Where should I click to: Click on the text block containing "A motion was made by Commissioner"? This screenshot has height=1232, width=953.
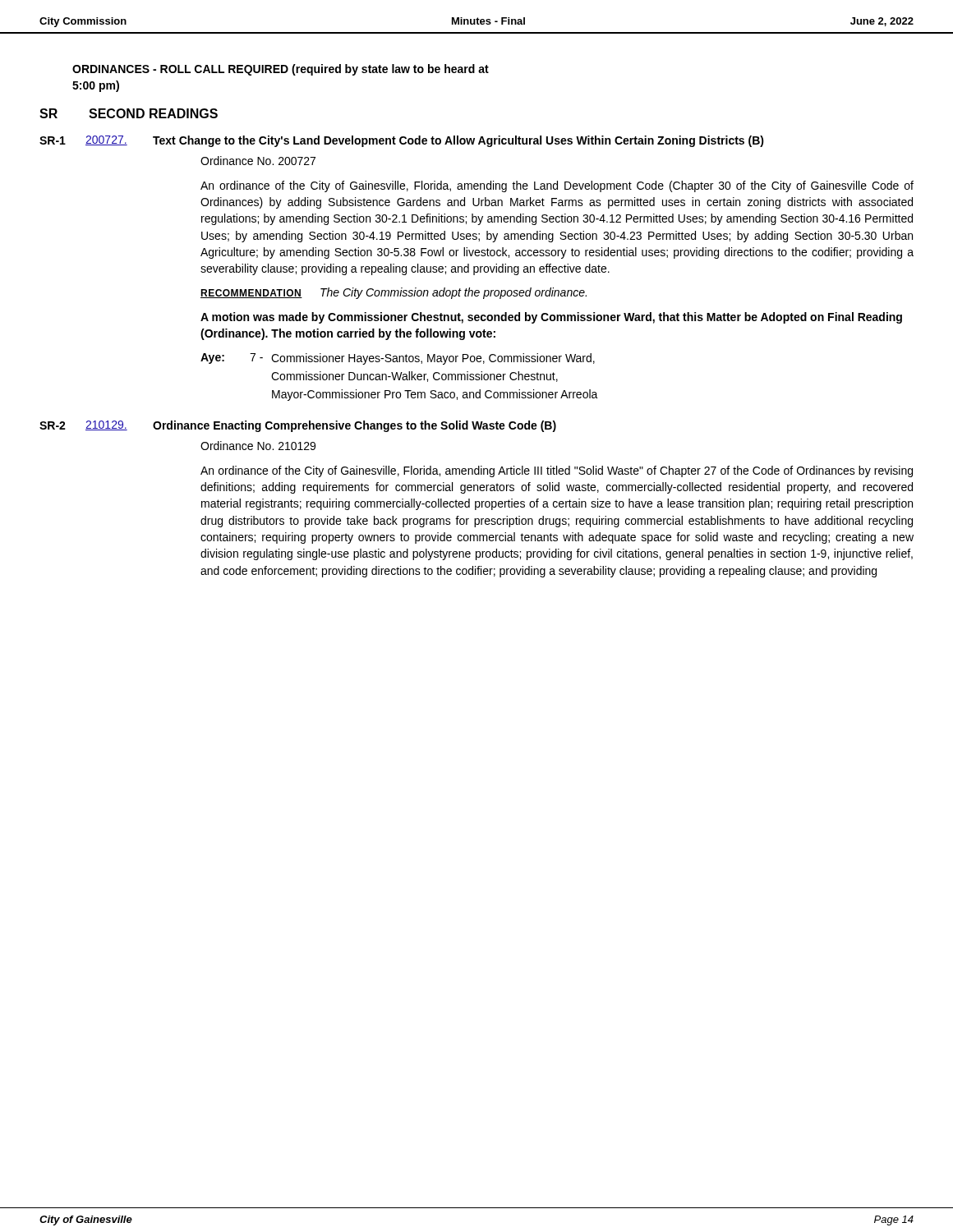552,325
